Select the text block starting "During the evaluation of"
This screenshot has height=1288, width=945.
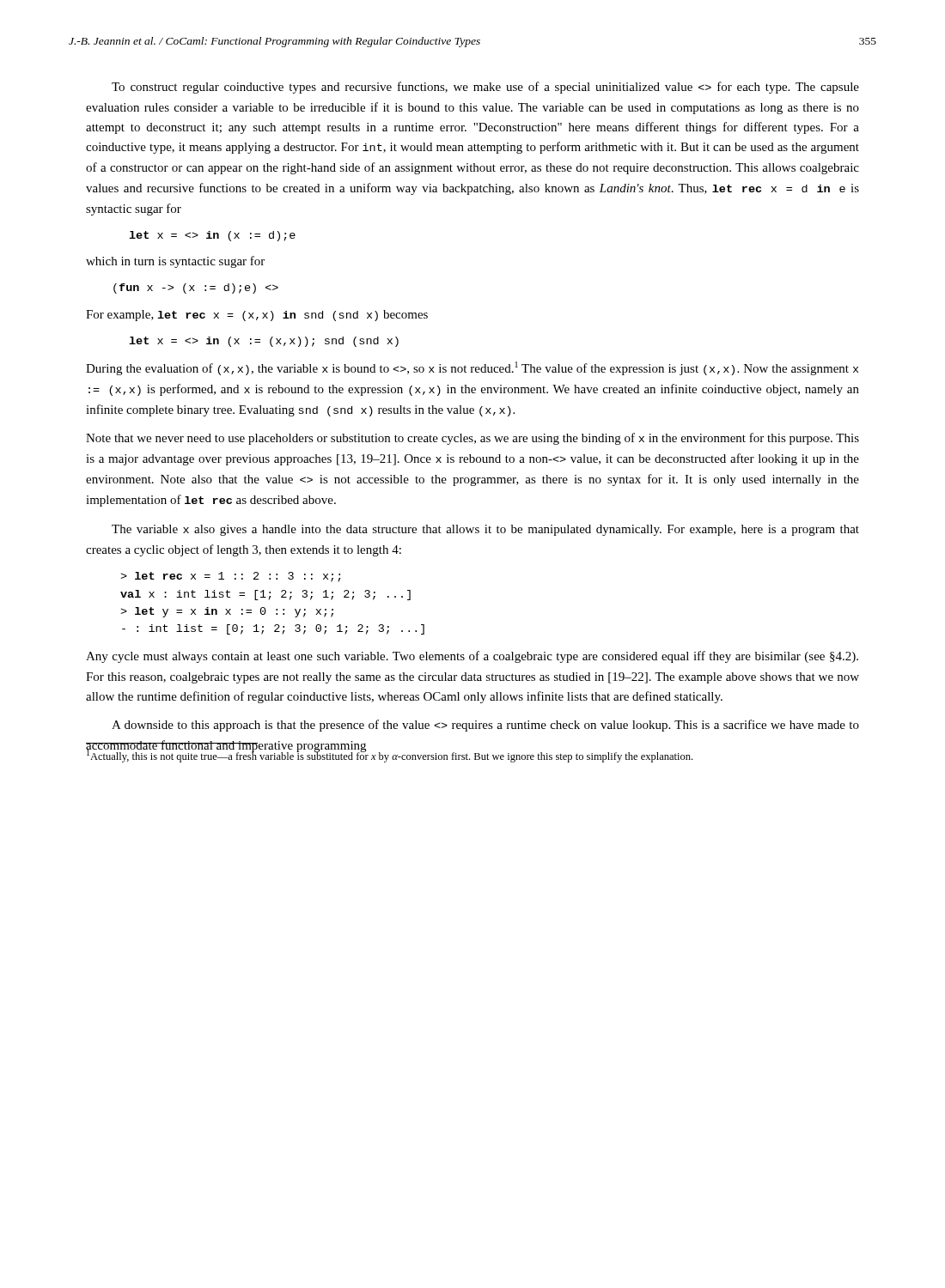[x=472, y=389]
